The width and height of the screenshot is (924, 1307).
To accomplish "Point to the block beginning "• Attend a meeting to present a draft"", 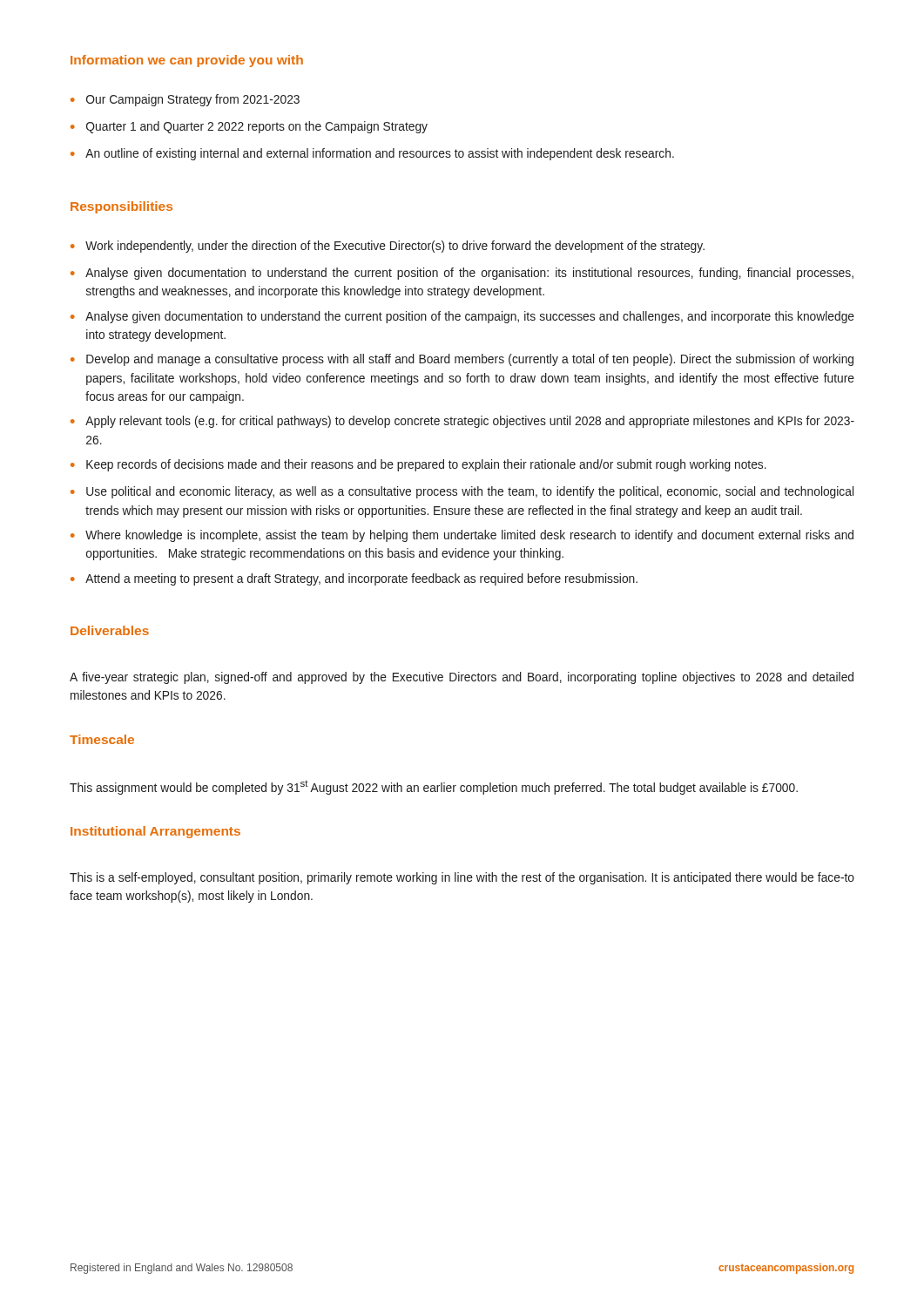I will tap(462, 580).
